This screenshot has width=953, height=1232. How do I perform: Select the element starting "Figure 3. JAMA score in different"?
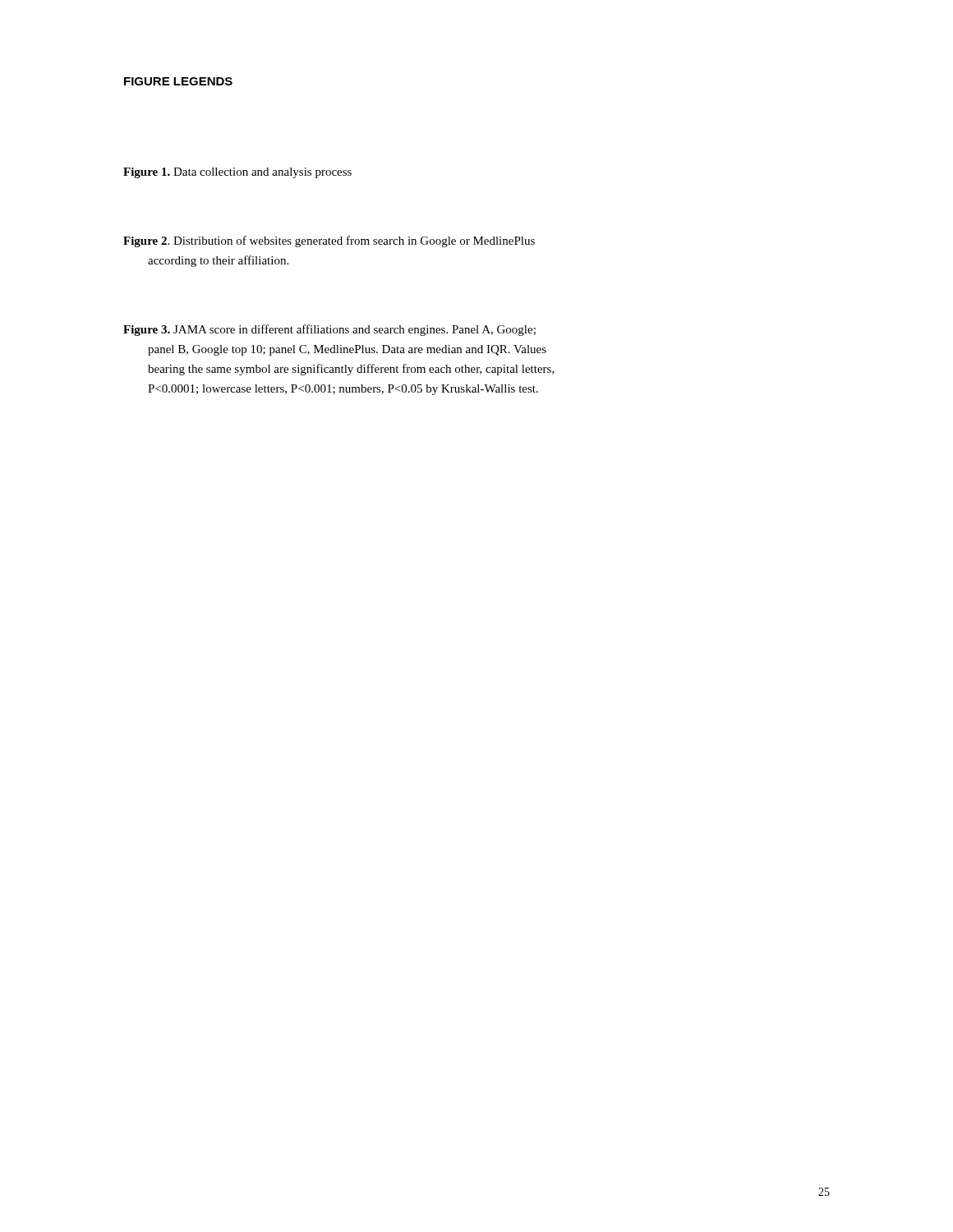click(339, 359)
